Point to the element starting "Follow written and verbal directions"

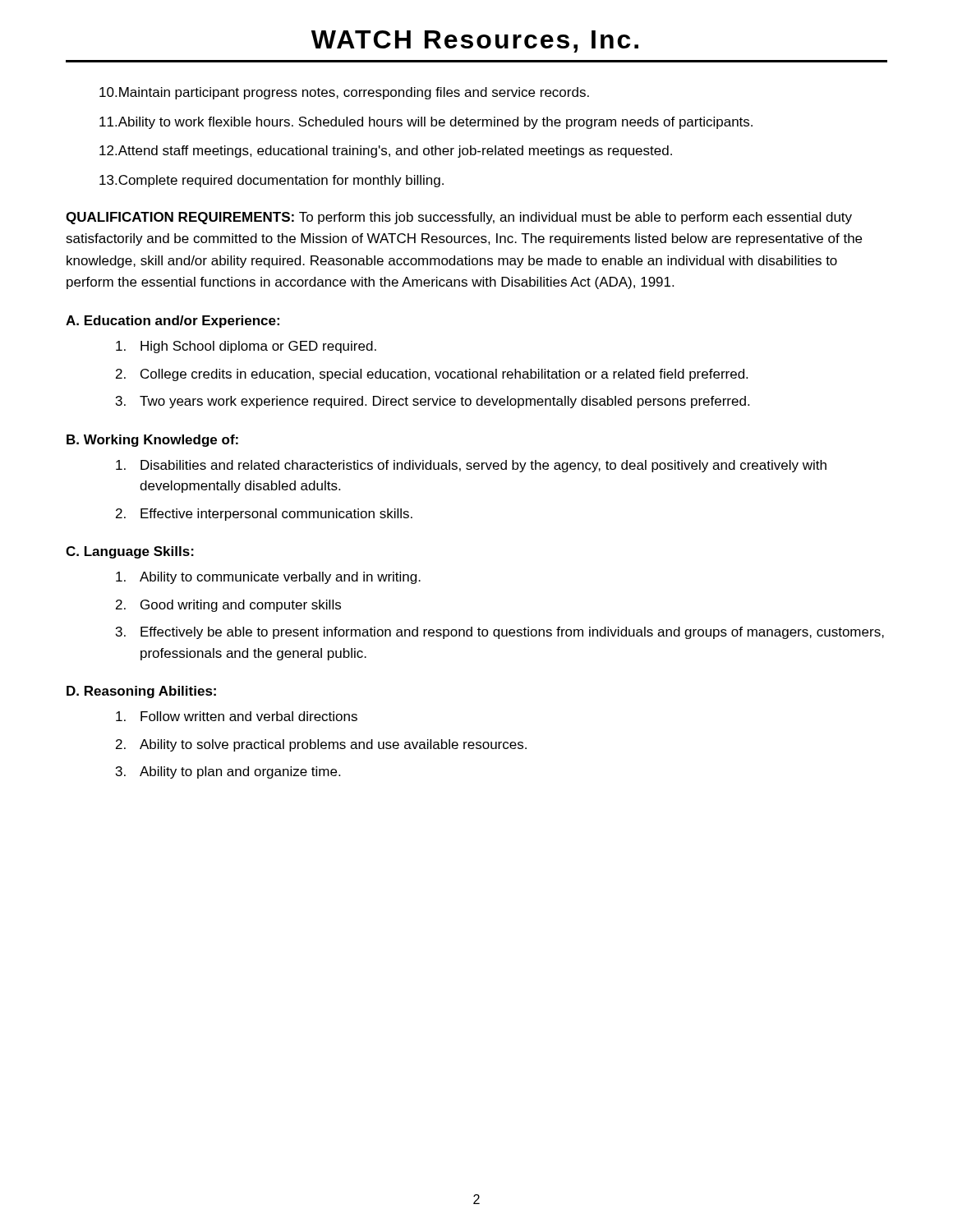pyautogui.click(x=237, y=716)
